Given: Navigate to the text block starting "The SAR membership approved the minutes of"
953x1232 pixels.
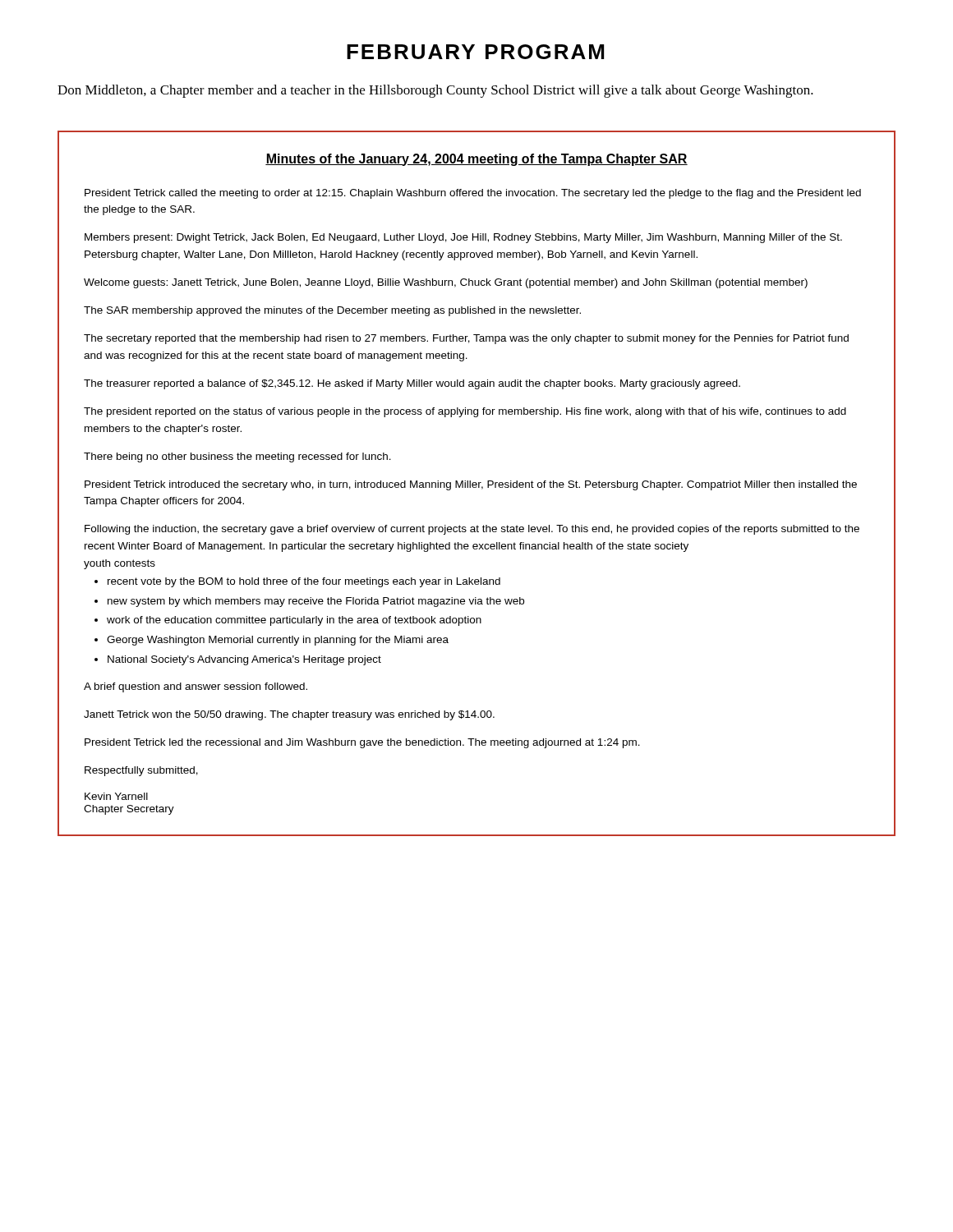Looking at the screenshot, I should [333, 310].
